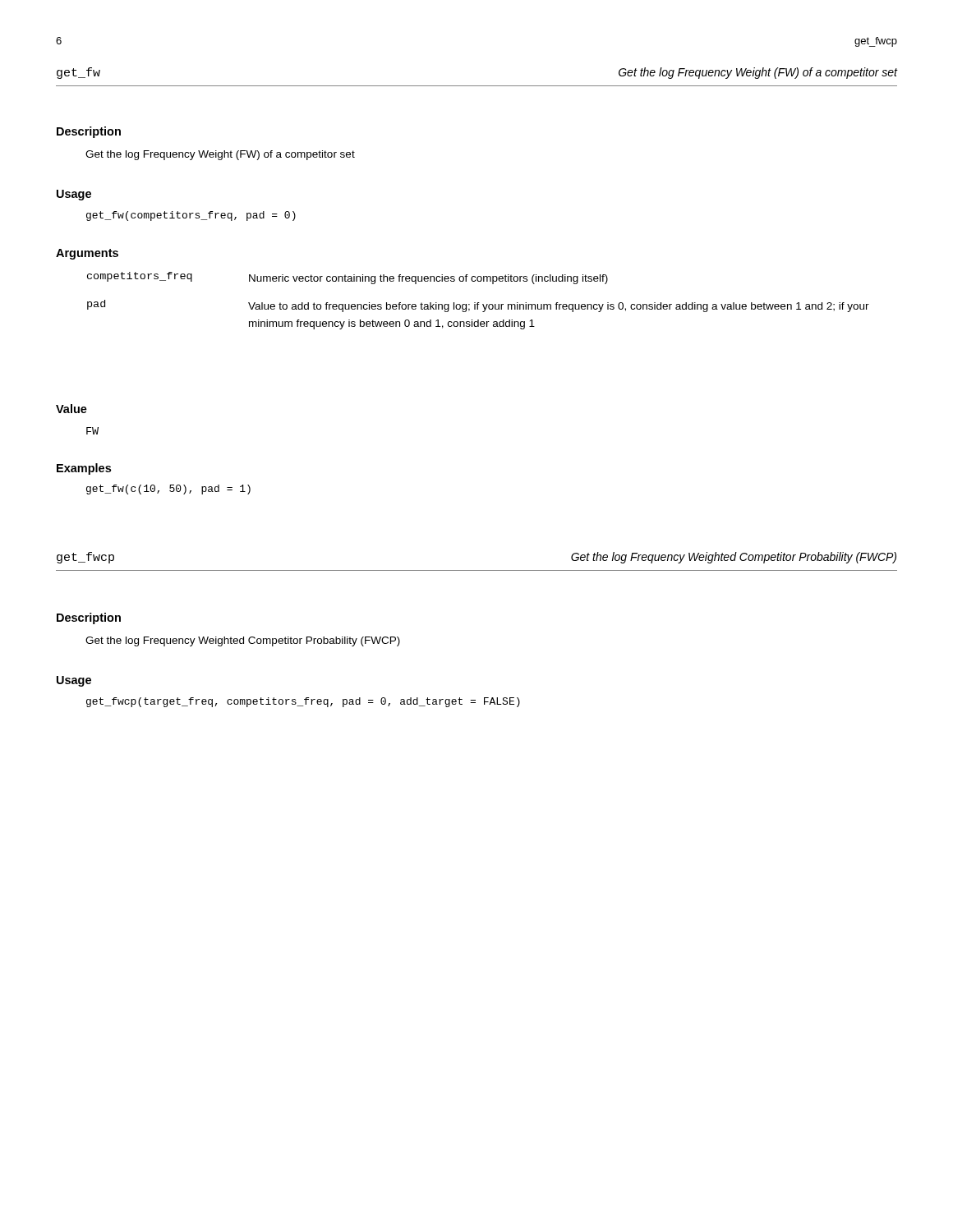
Task: Where is the section header that starts "get_fwcp Get the log Frequency Weighted"?
Action: tap(476, 561)
